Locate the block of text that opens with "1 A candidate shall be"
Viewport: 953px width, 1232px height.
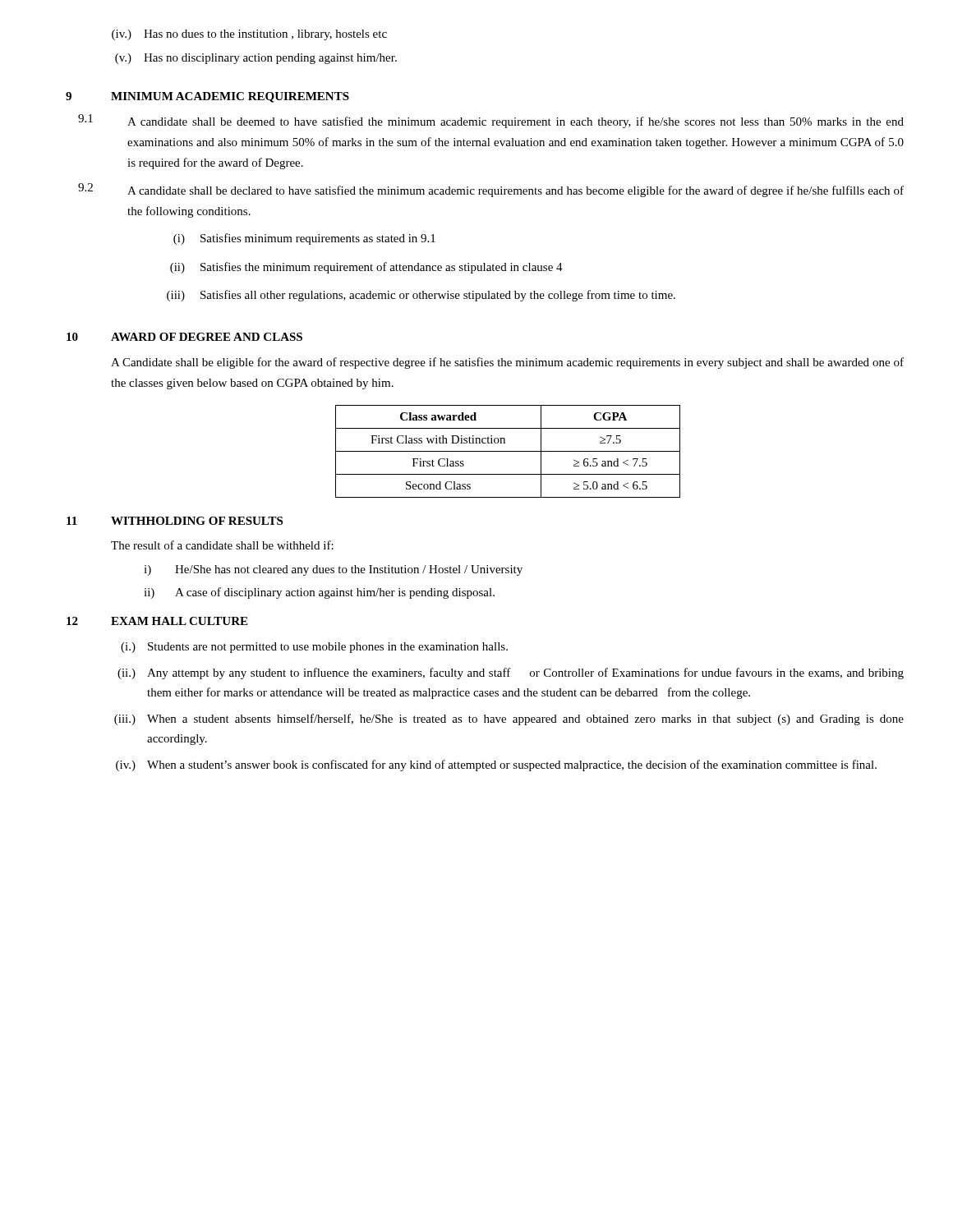(x=491, y=142)
